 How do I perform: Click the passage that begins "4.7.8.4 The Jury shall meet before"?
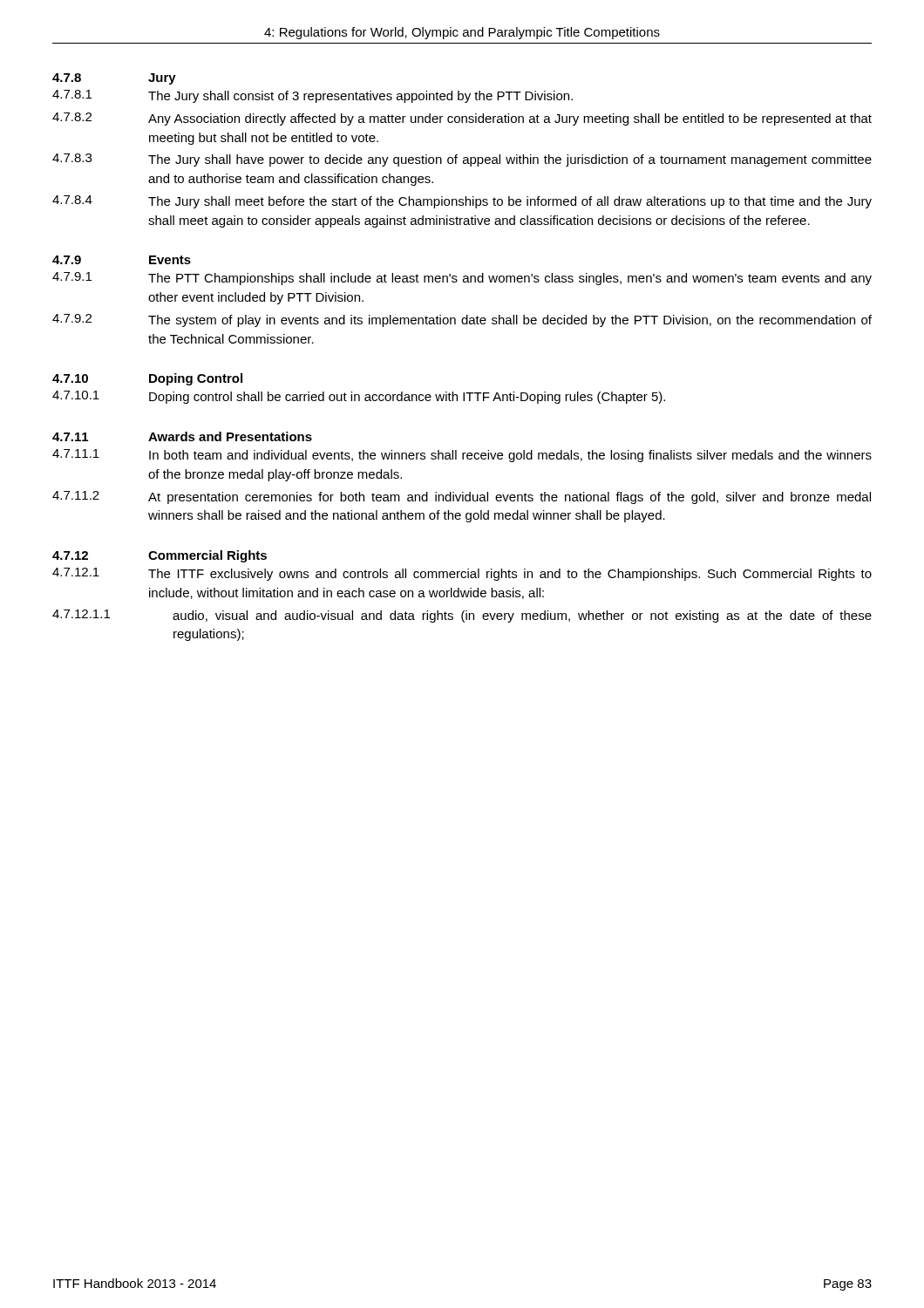pyautogui.click(x=462, y=211)
